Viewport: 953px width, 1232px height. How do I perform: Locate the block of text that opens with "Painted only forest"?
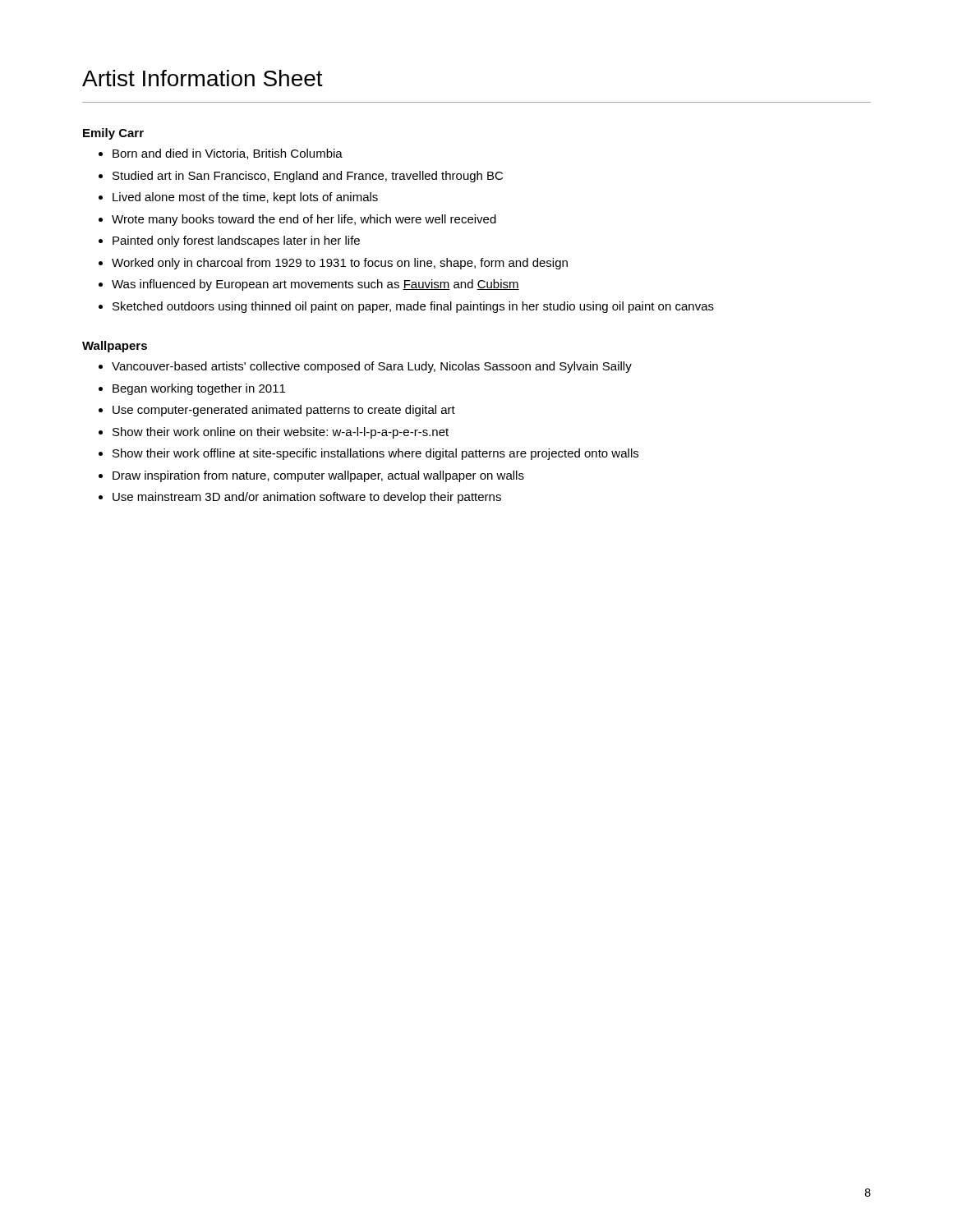coord(236,241)
